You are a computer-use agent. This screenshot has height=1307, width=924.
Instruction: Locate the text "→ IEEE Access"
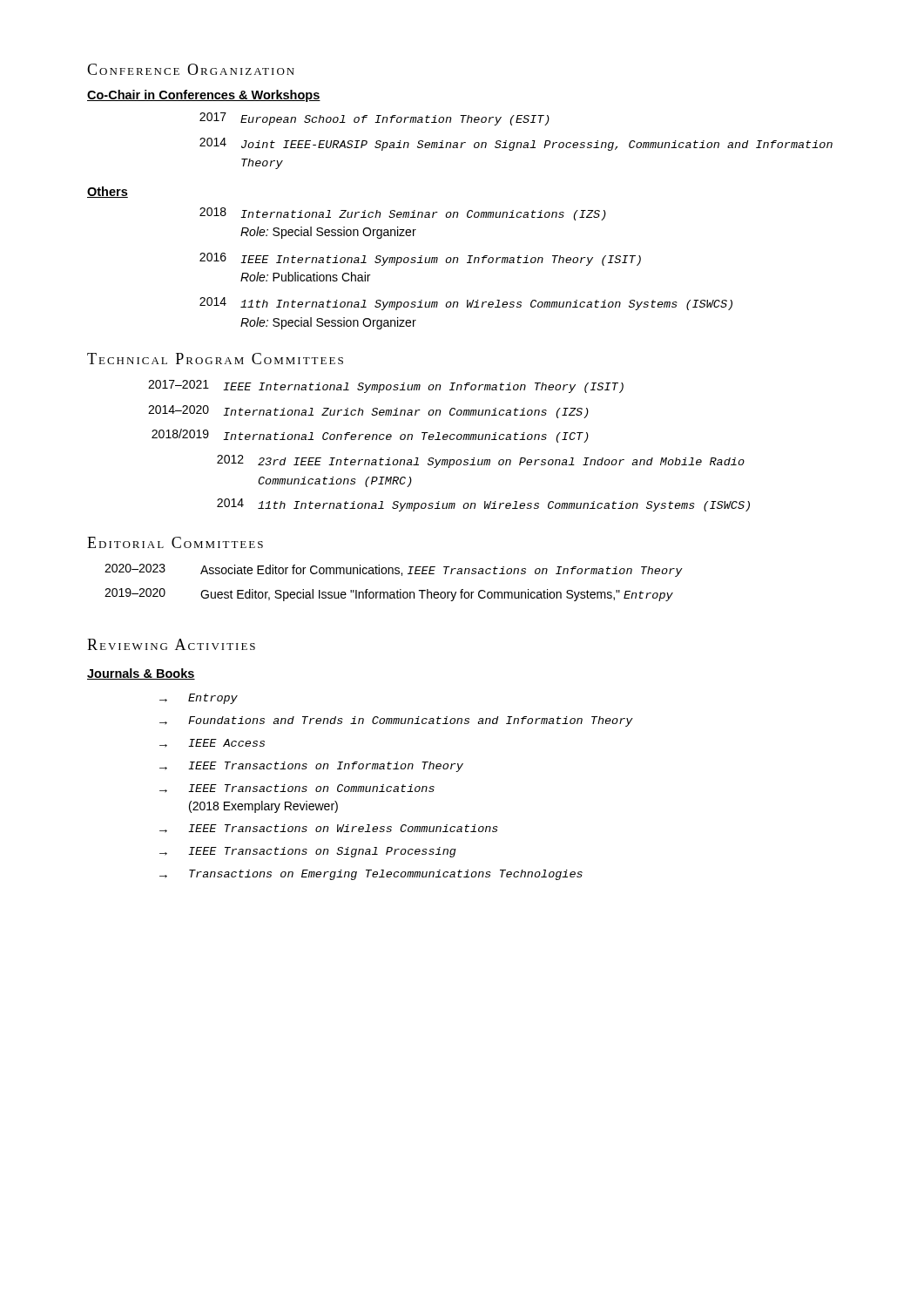[212, 743]
